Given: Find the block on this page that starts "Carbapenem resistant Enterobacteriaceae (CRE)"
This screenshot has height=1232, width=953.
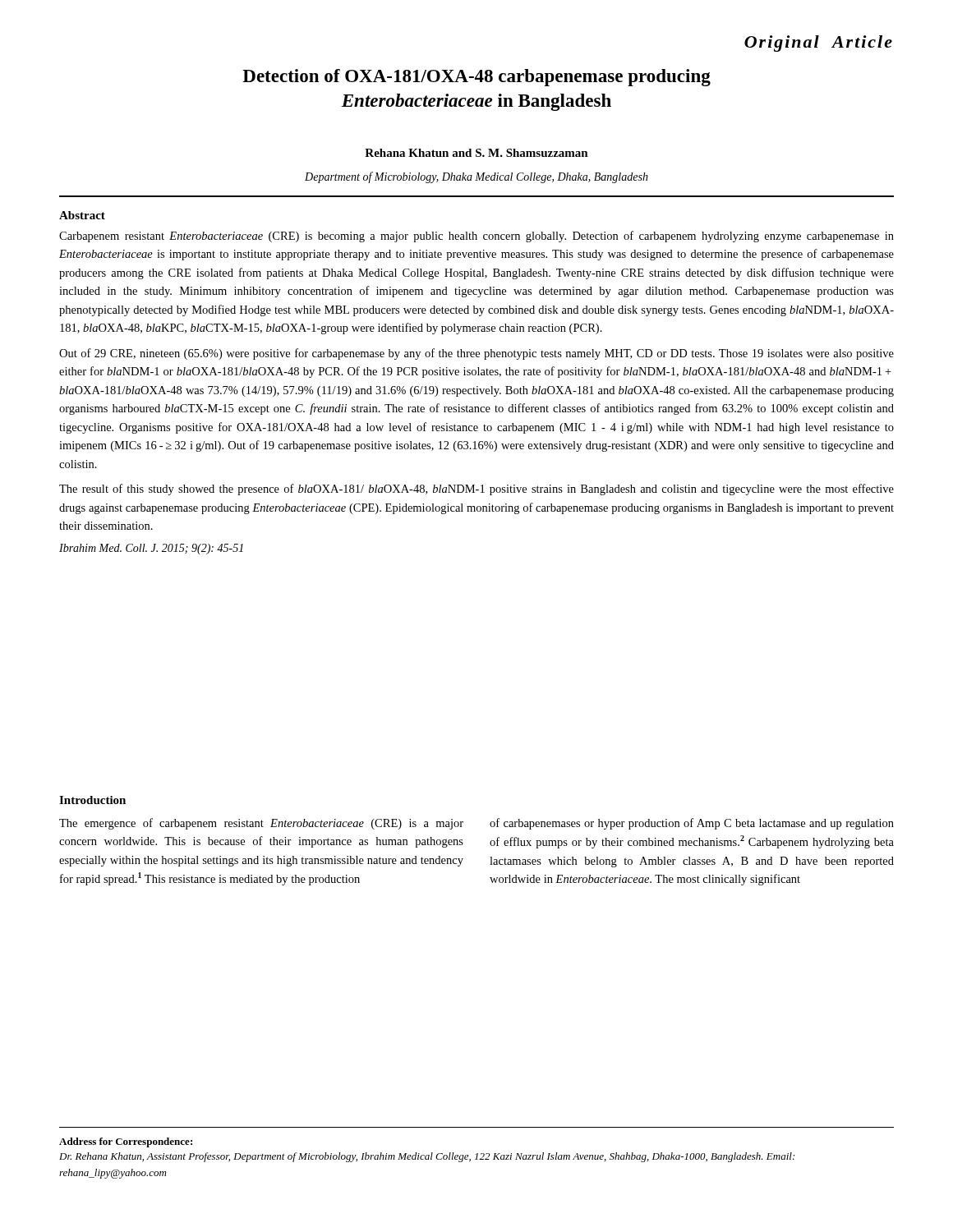Looking at the screenshot, I should [x=476, y=282].
